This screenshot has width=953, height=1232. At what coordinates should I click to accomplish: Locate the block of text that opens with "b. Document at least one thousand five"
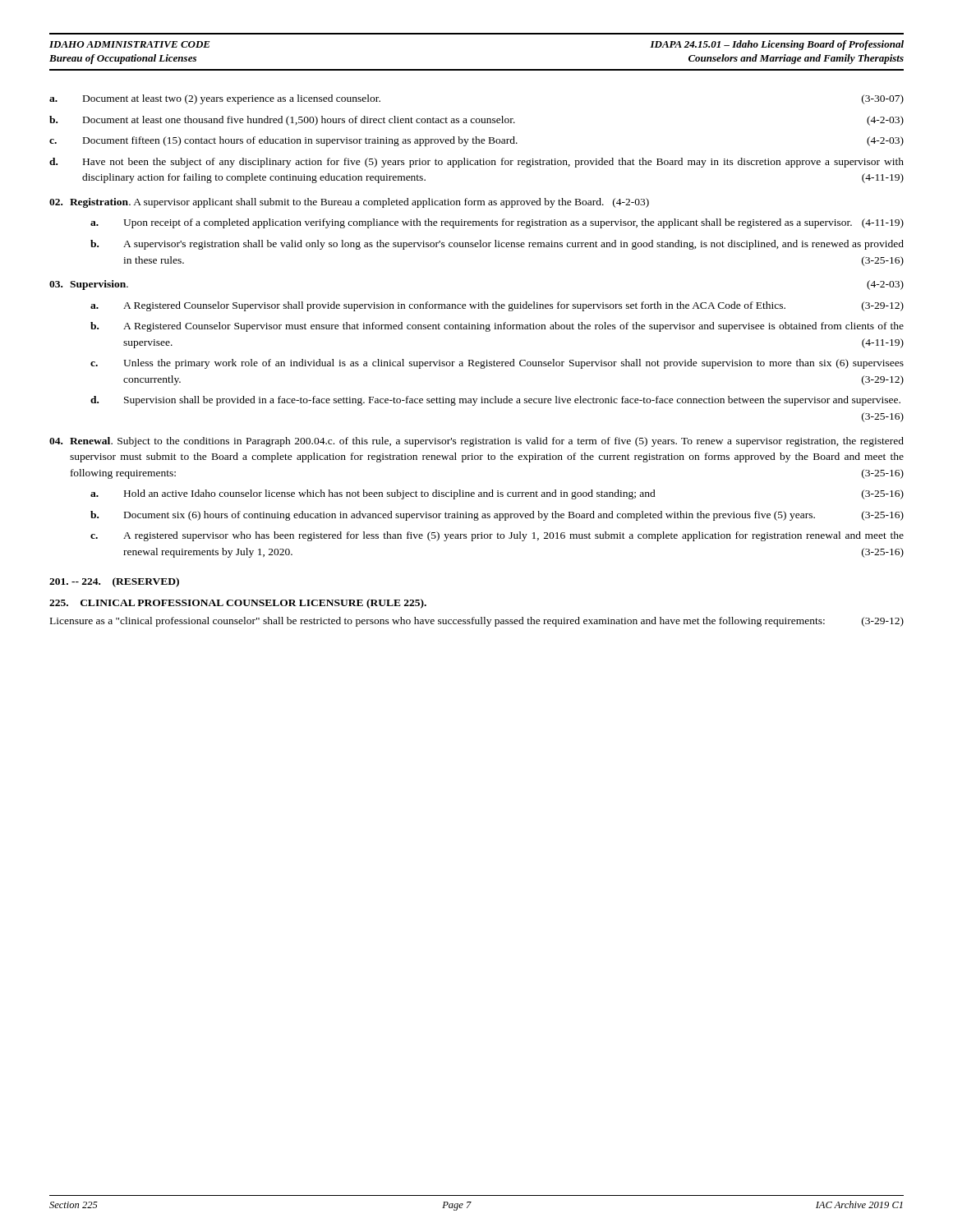point(476,119)
